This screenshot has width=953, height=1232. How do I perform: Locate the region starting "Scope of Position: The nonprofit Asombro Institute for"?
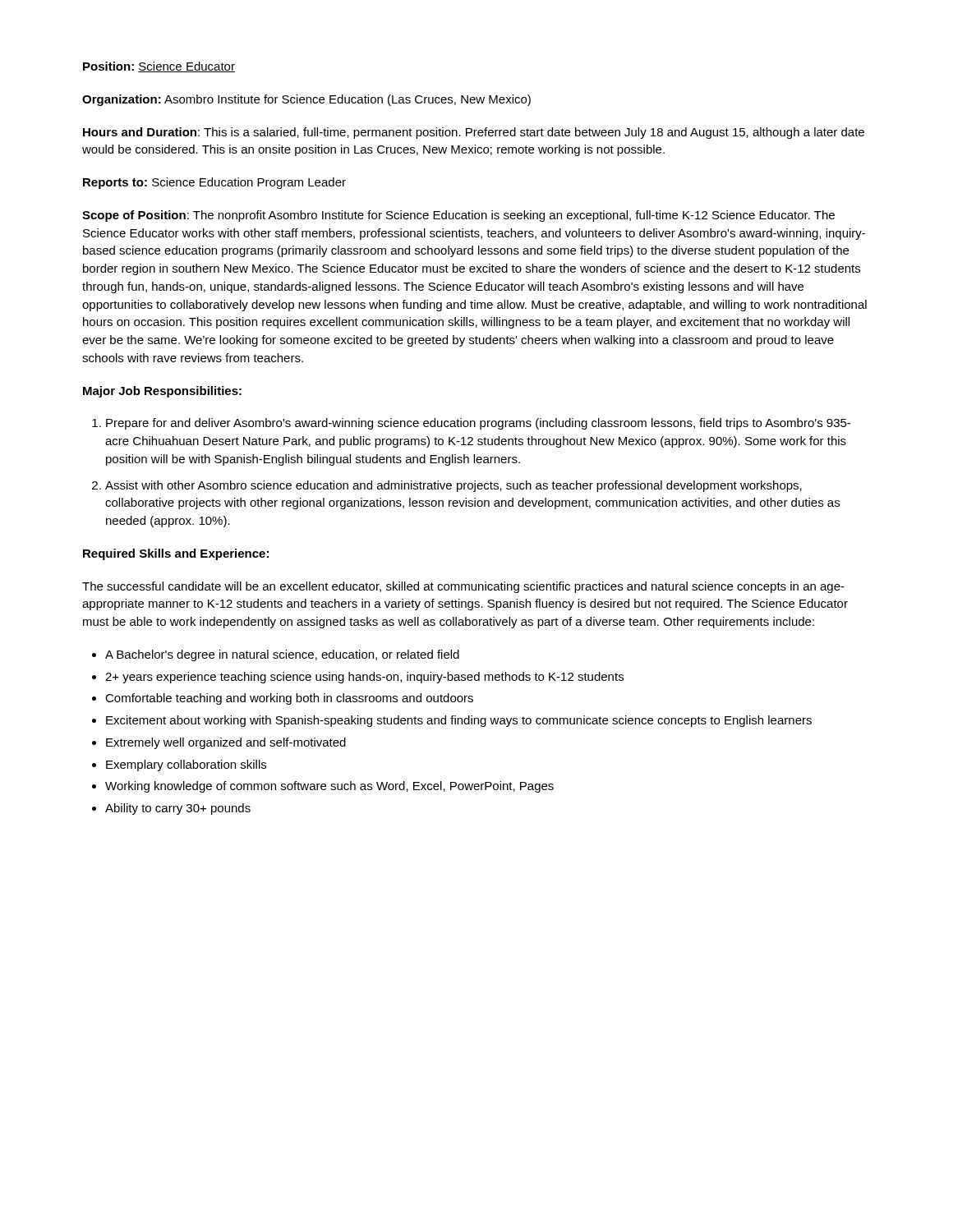pos(476,286)
